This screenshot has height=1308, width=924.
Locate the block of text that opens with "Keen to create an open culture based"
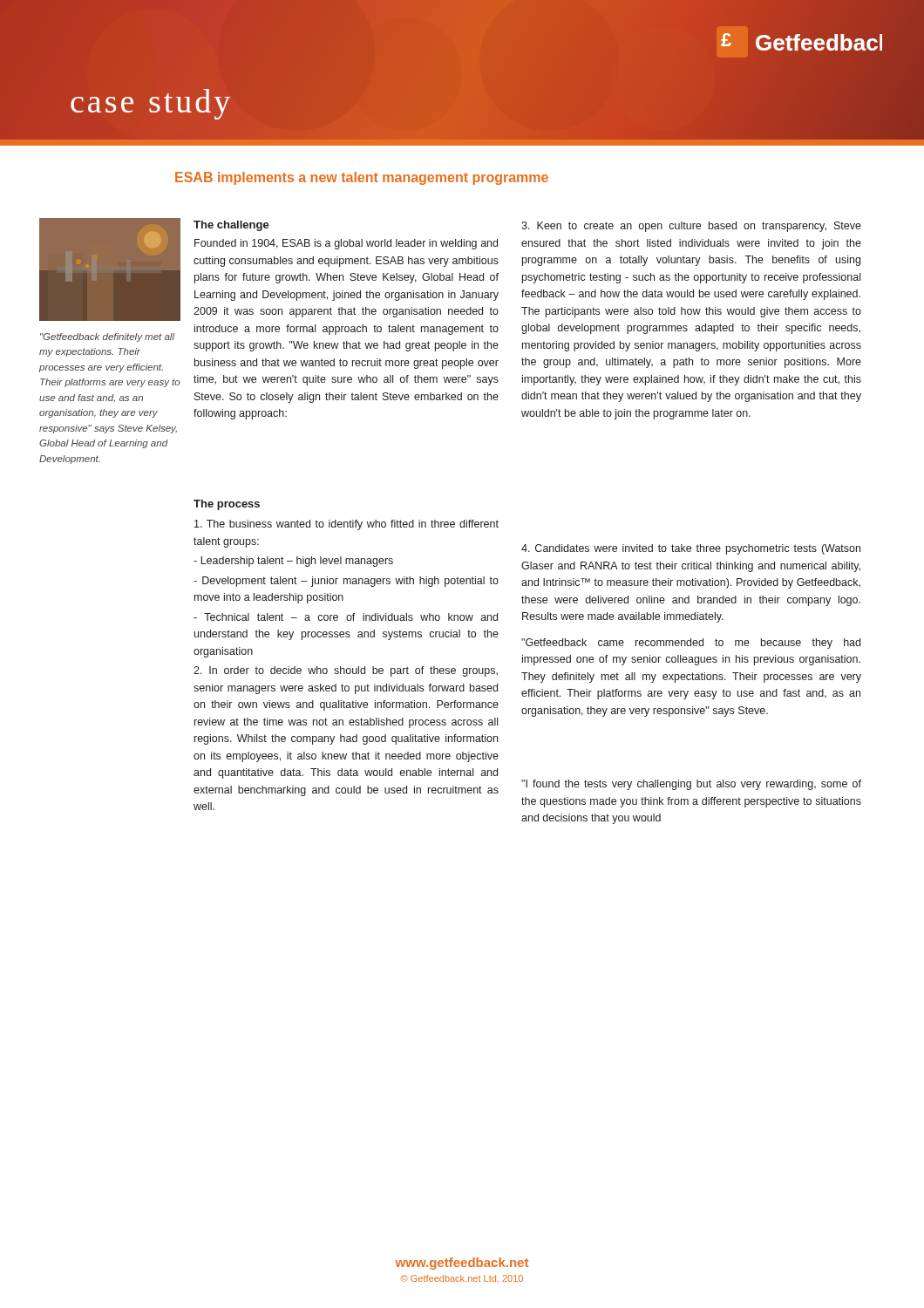(x=691, y=320)
